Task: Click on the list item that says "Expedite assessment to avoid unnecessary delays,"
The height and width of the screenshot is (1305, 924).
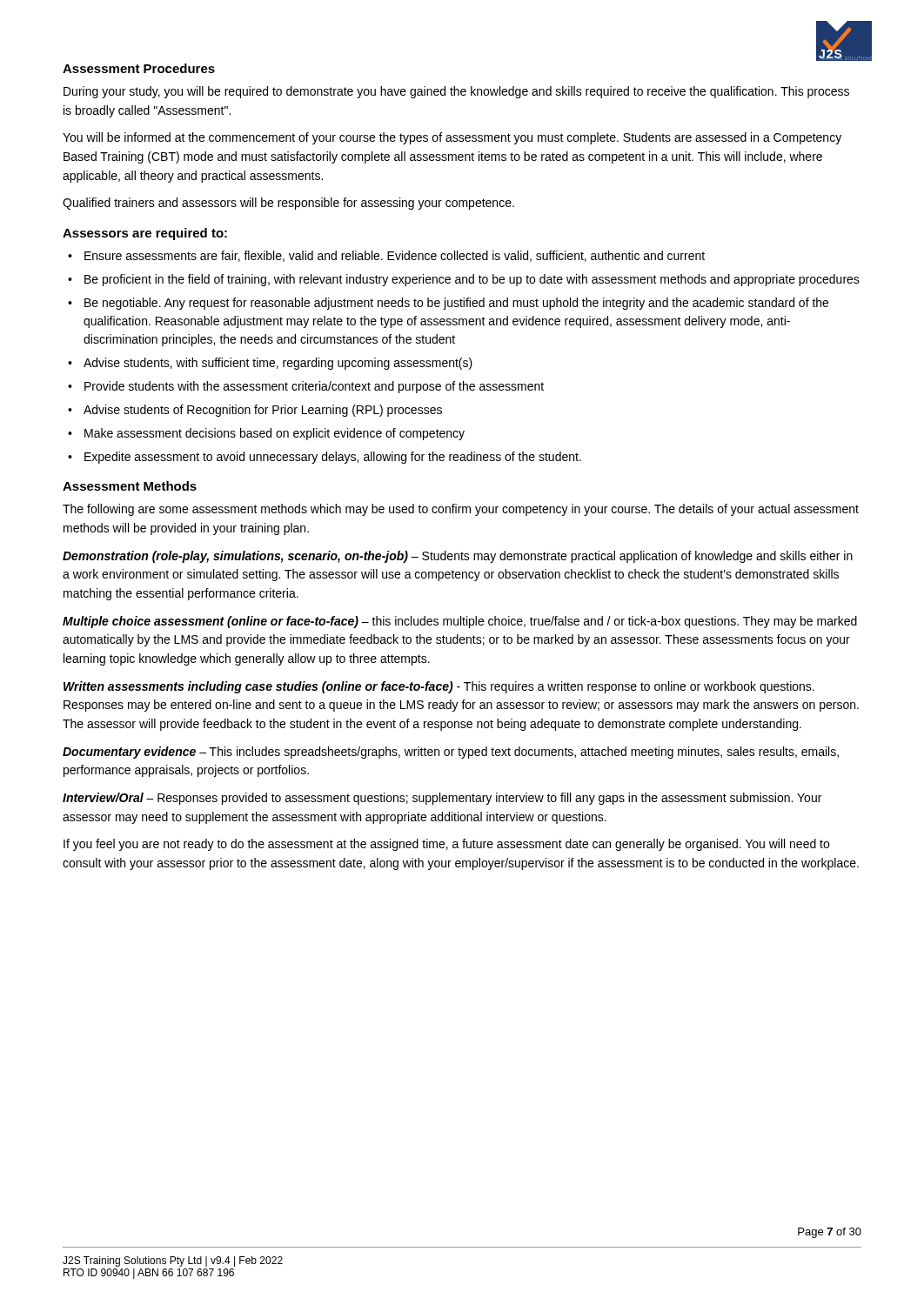Action: tap(462, 457)
